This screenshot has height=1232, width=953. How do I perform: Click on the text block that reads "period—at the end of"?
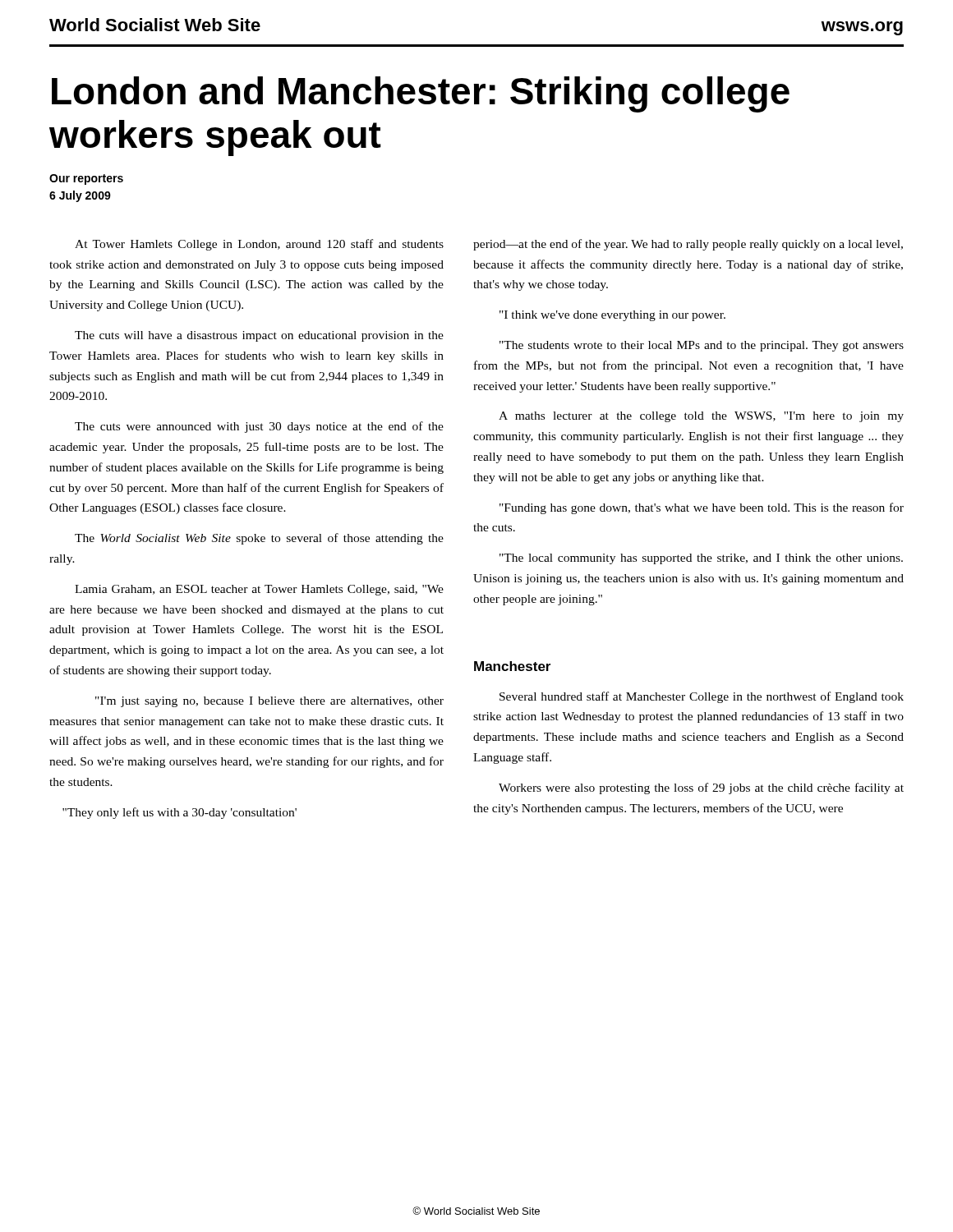(x=688, y=264)
